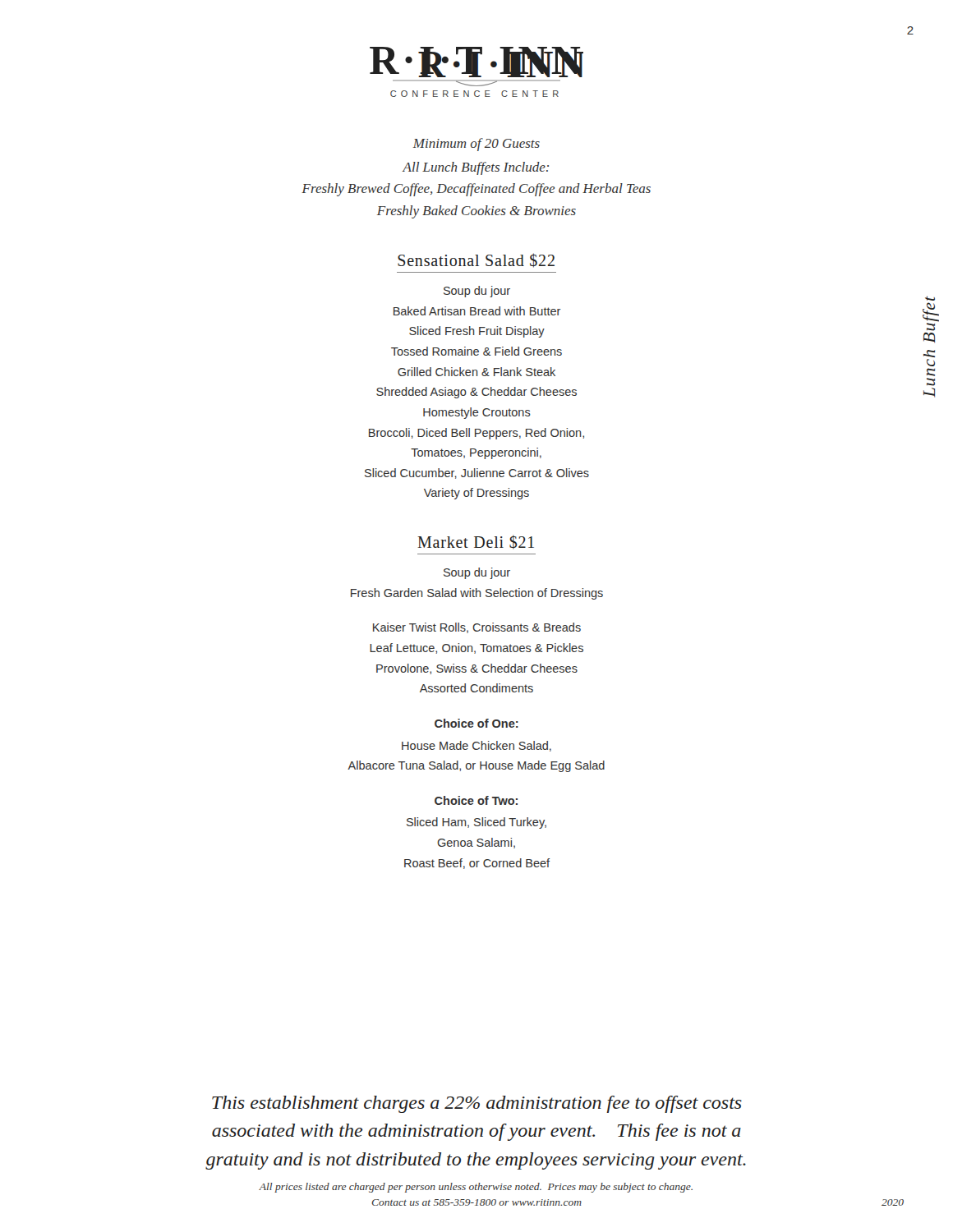
Task: Locate the block of text that opens with "All prices listed are charged"
Action: [x=476, y=1186]
